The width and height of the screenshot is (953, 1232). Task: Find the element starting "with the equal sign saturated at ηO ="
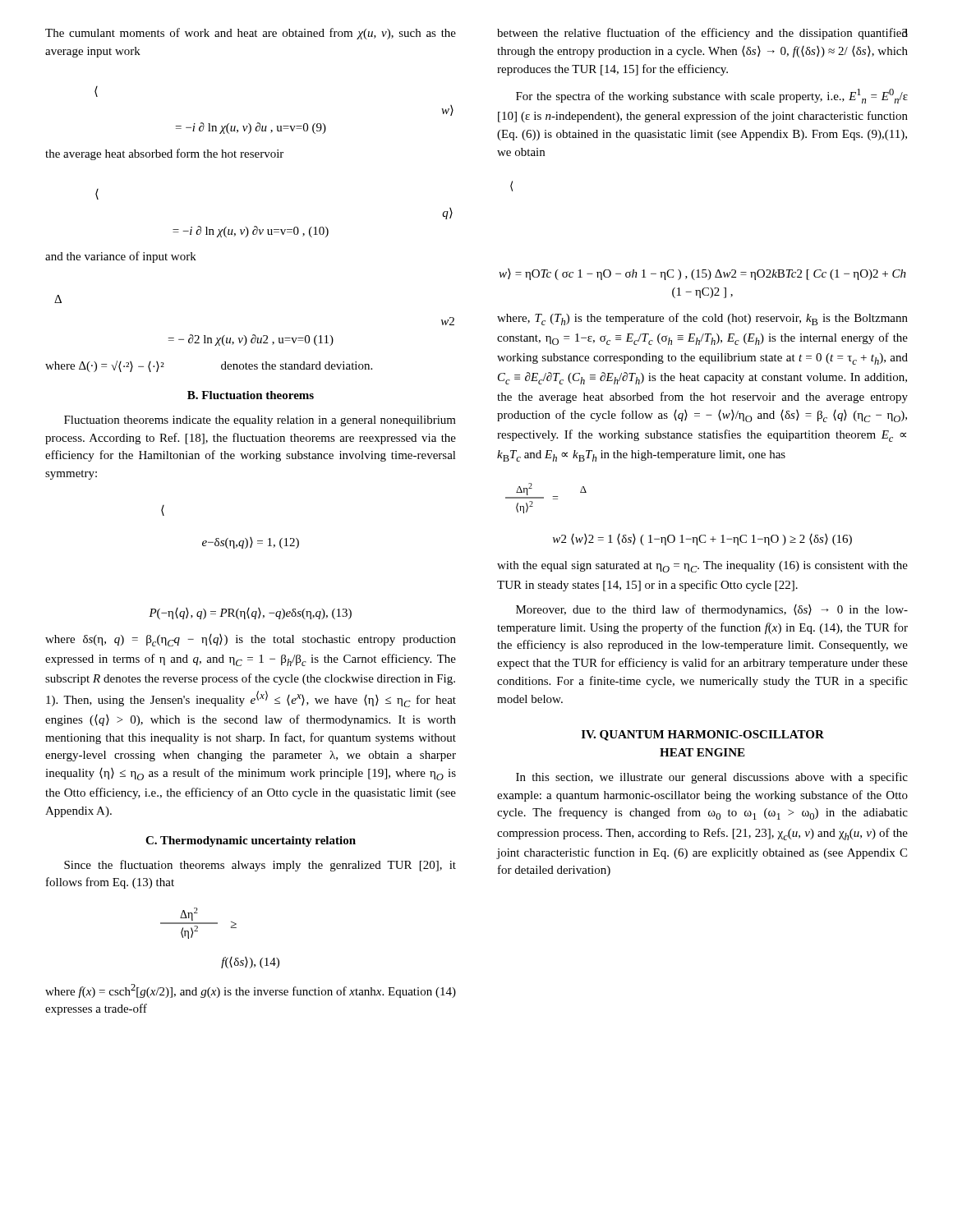(702, 576)
